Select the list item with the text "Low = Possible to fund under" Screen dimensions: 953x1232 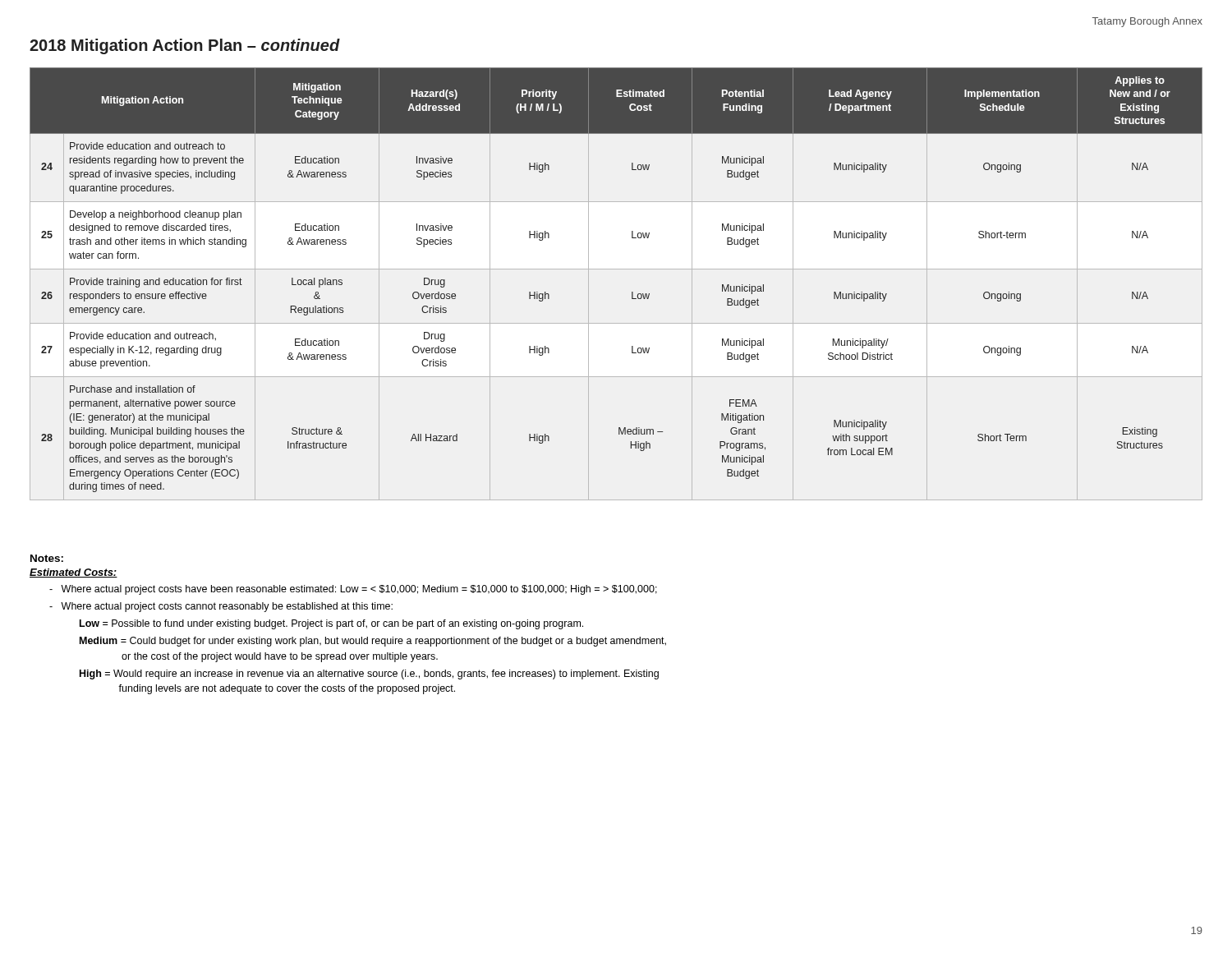point(332,624)
